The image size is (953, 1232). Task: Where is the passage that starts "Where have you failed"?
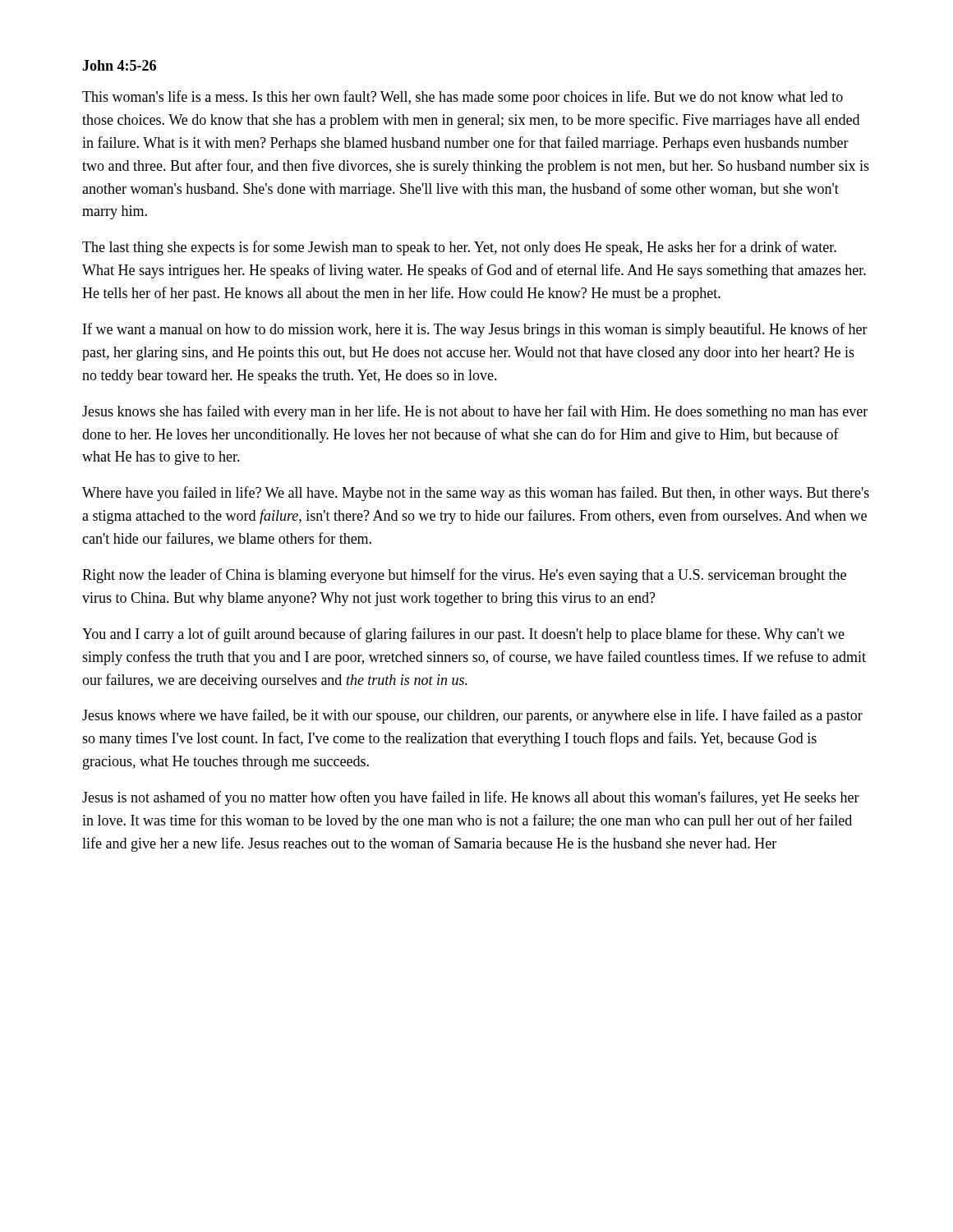(x=476, y=516)
